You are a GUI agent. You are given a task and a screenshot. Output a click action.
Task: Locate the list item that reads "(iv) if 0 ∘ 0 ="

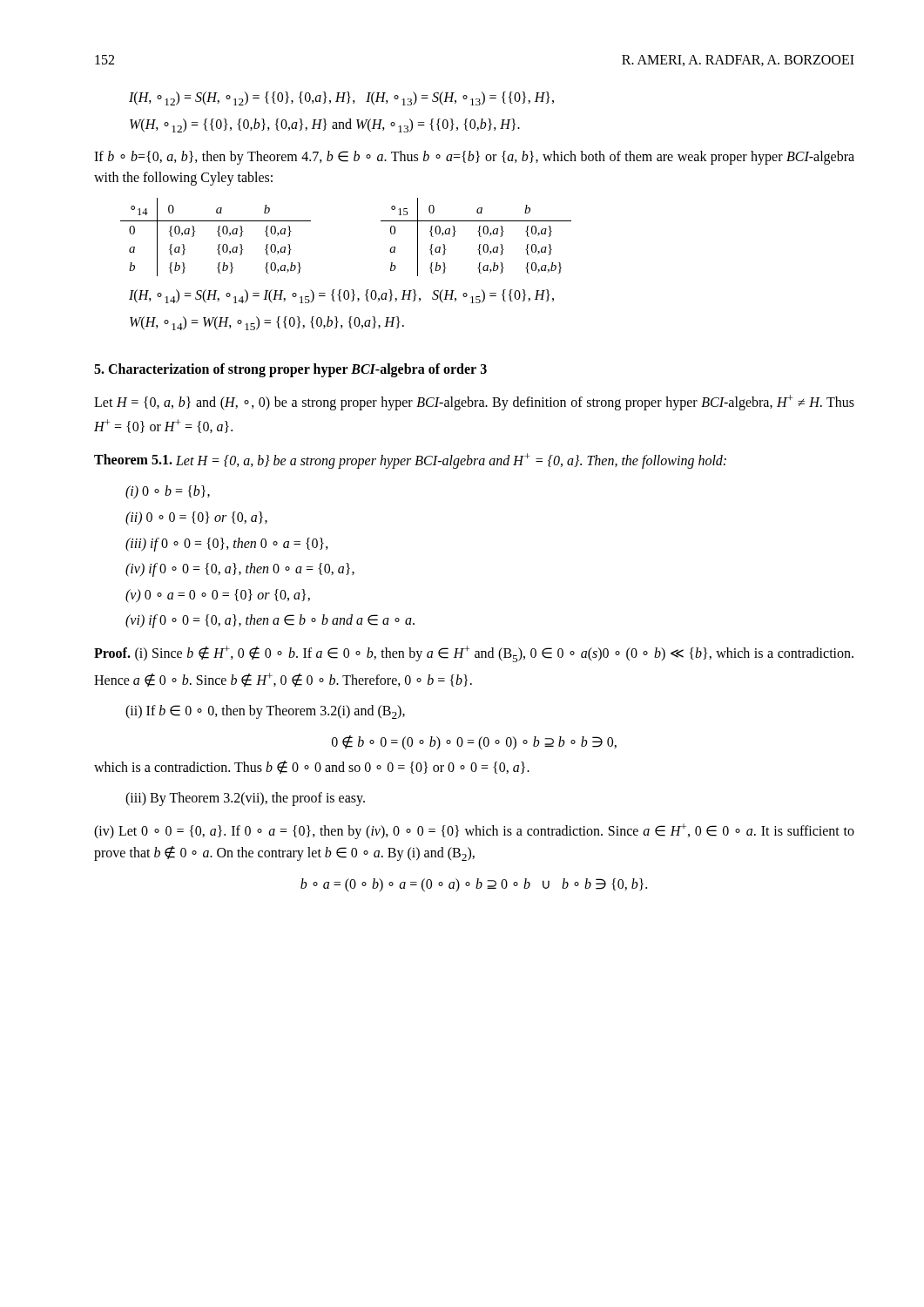pos(240,569)
